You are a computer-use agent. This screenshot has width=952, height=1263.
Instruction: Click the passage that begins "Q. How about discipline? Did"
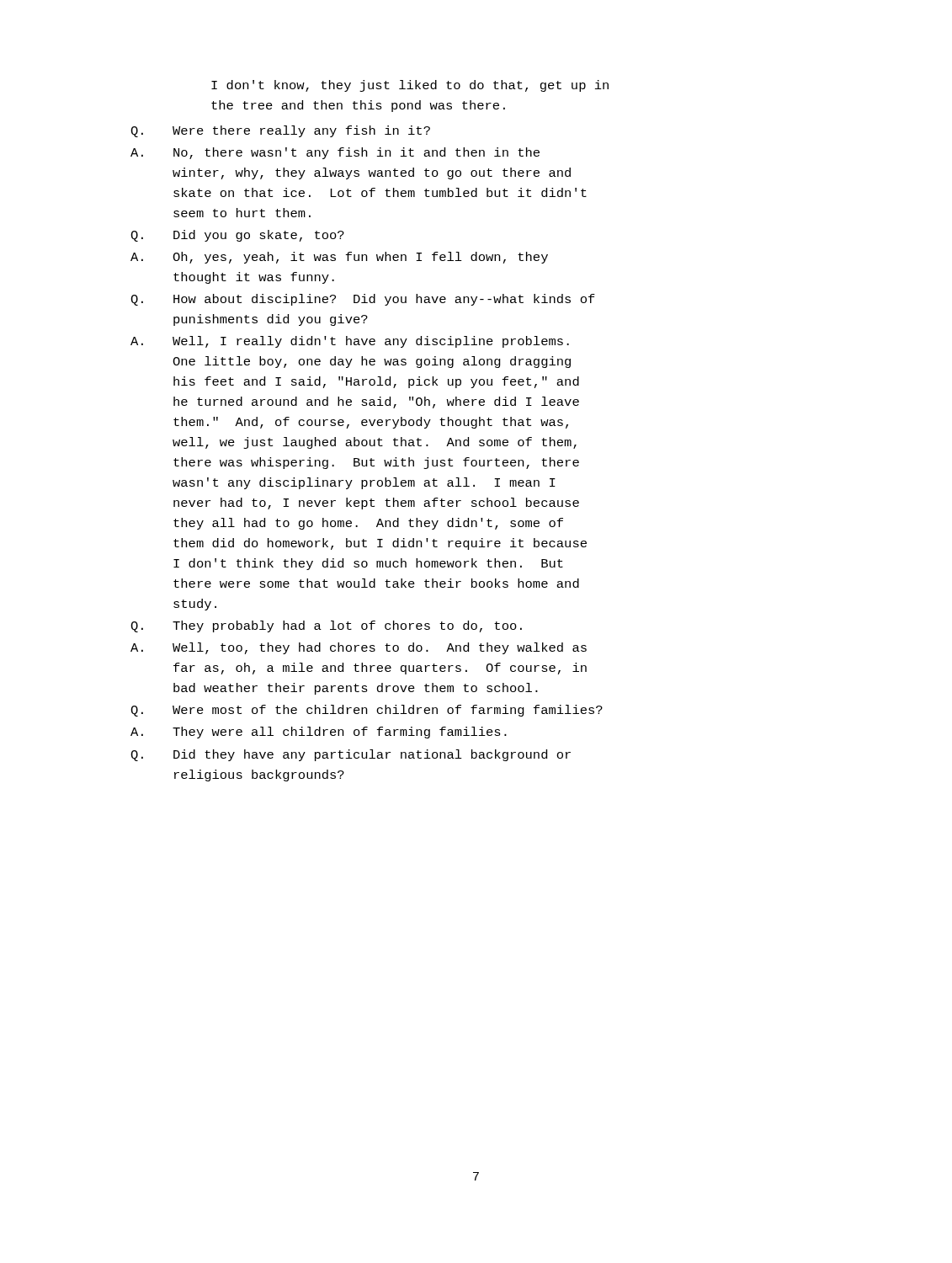pos(471,310)
